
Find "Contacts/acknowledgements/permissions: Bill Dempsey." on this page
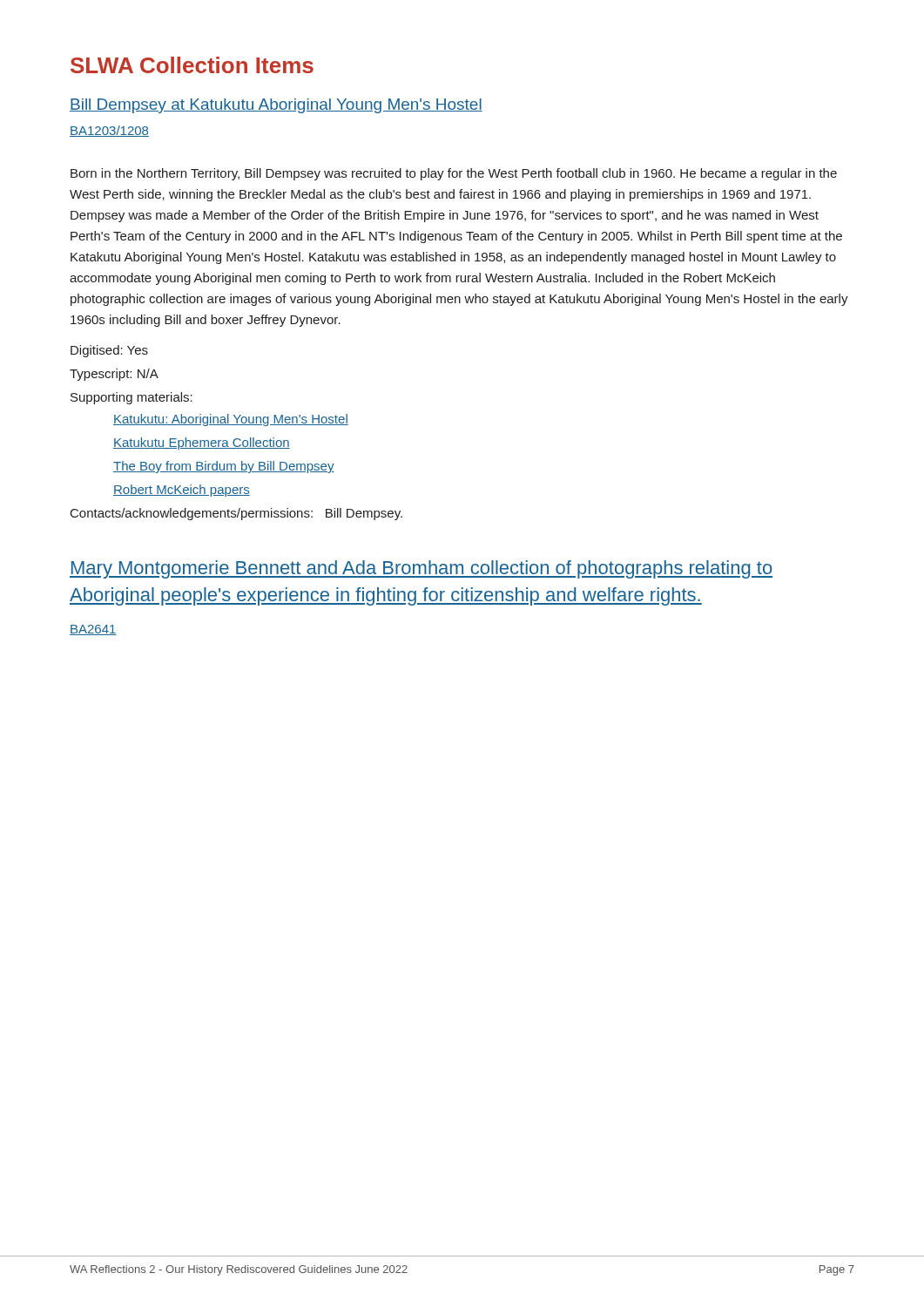pyautogui.click(x=236, y=514)
